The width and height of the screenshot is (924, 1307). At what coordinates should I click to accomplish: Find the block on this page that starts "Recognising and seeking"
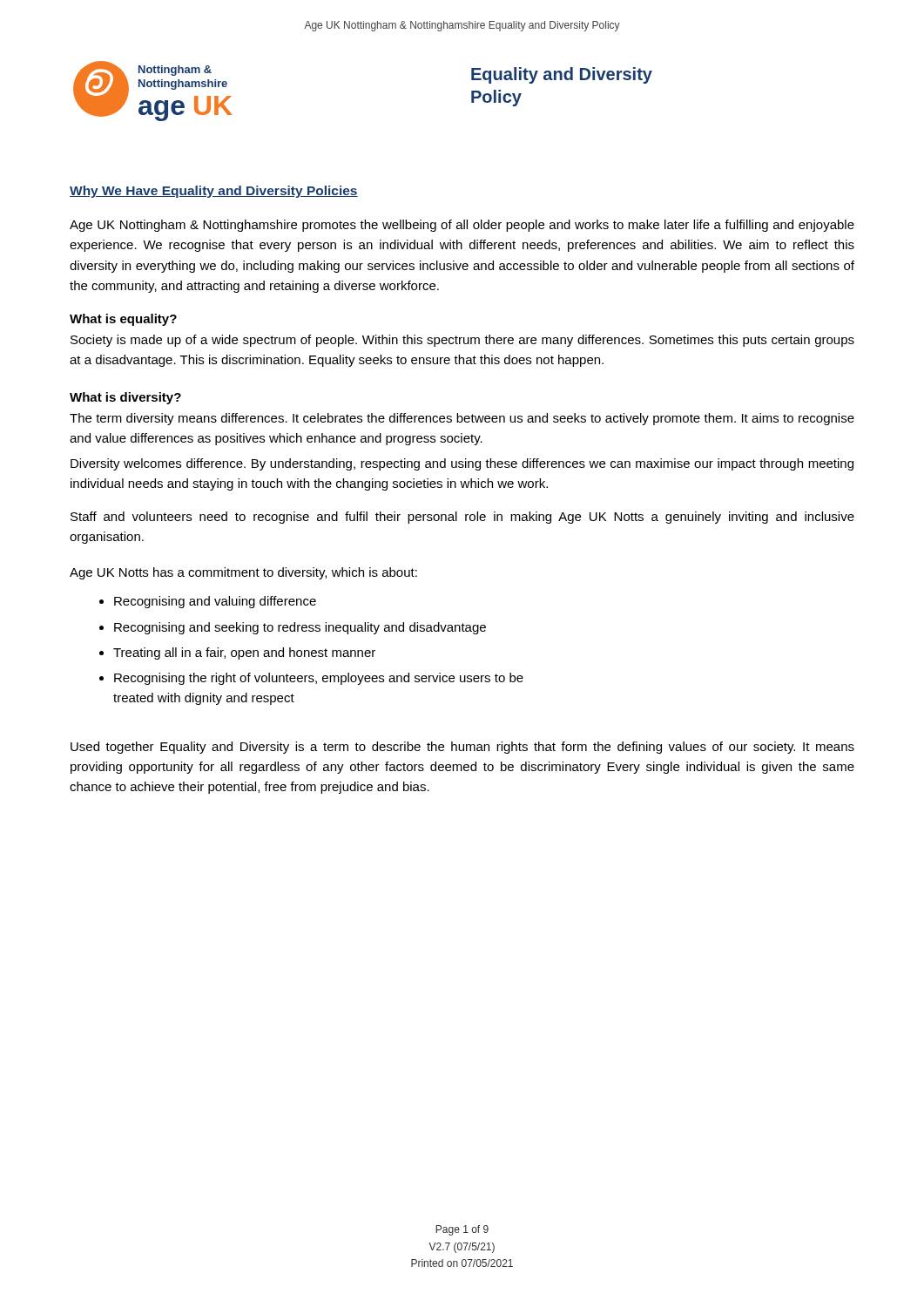[300, 627]
